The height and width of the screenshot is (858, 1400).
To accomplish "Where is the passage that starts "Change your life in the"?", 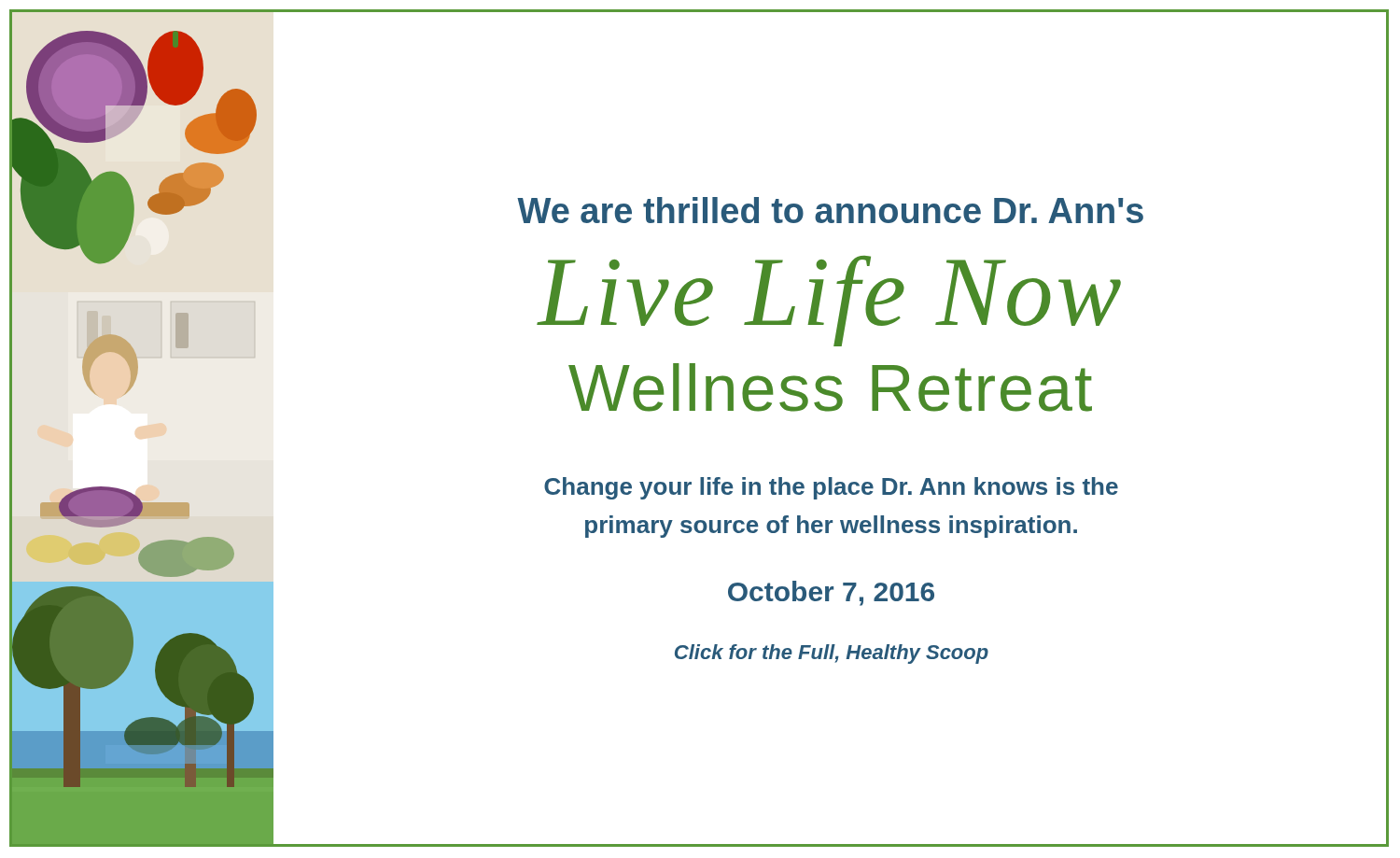I will click(x=831, y=506).
